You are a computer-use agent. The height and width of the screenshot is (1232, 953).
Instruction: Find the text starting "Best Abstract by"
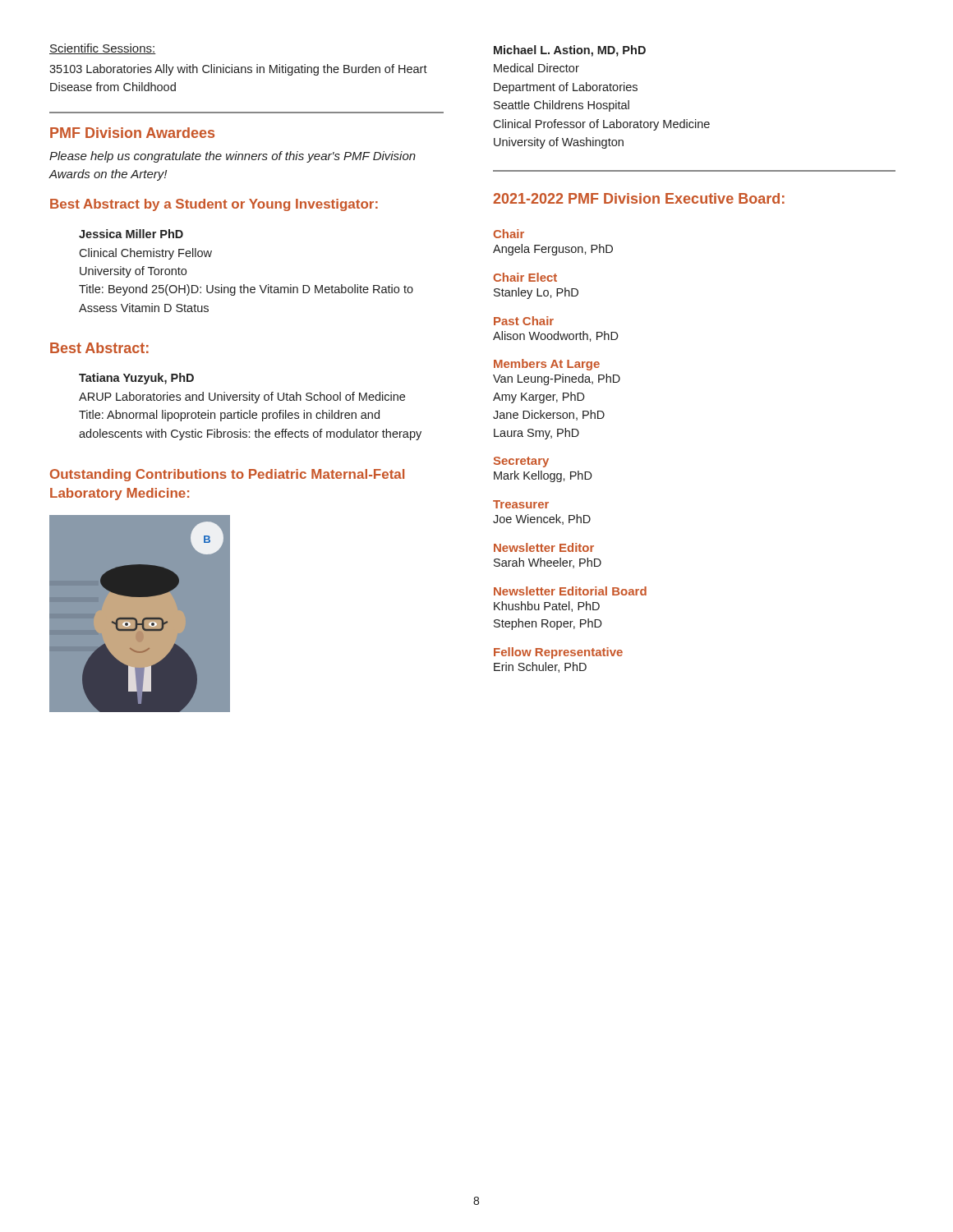pyautogui.click(x=214, y=204)
